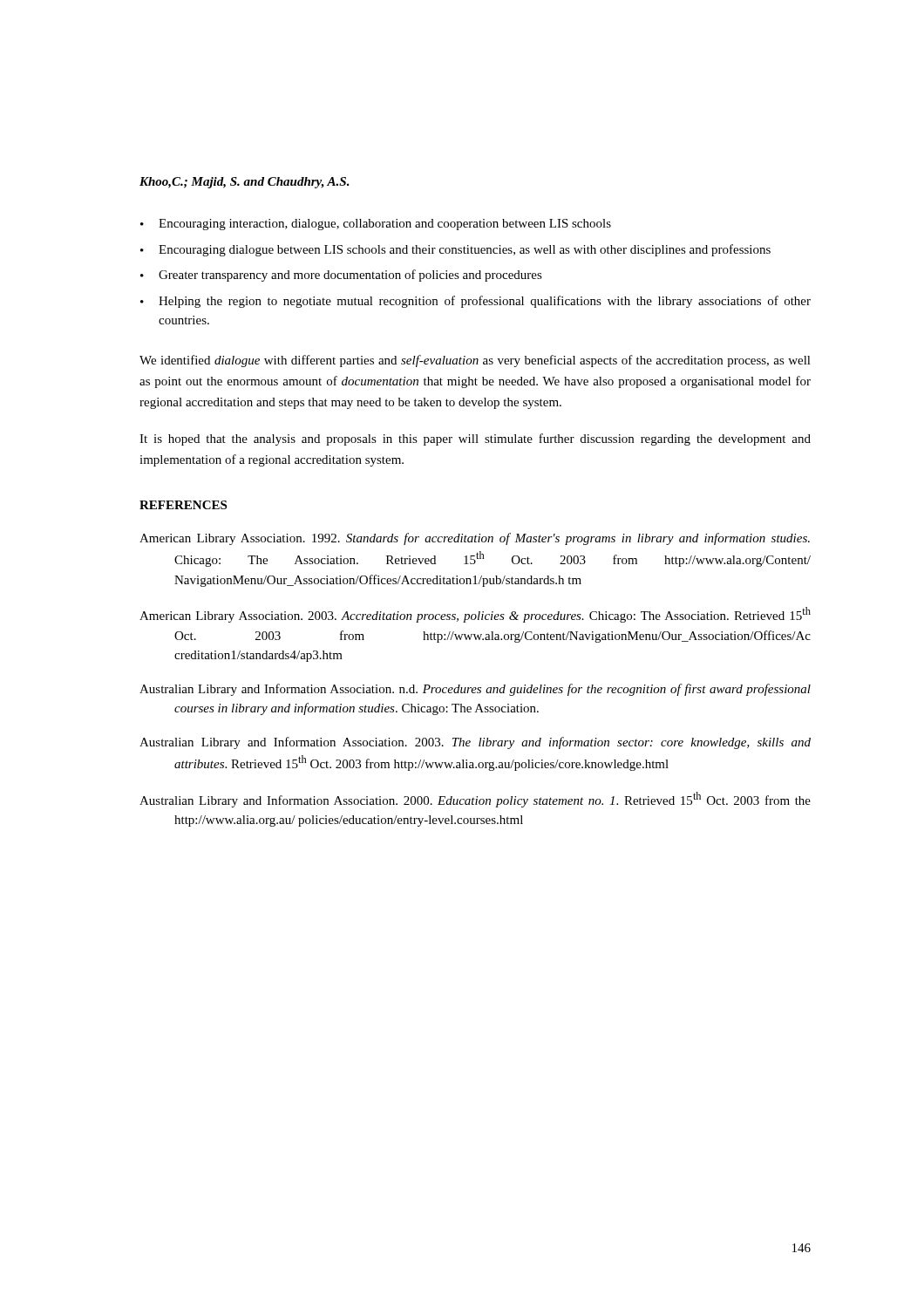Locate the text starting "It is hoped"

475,449
